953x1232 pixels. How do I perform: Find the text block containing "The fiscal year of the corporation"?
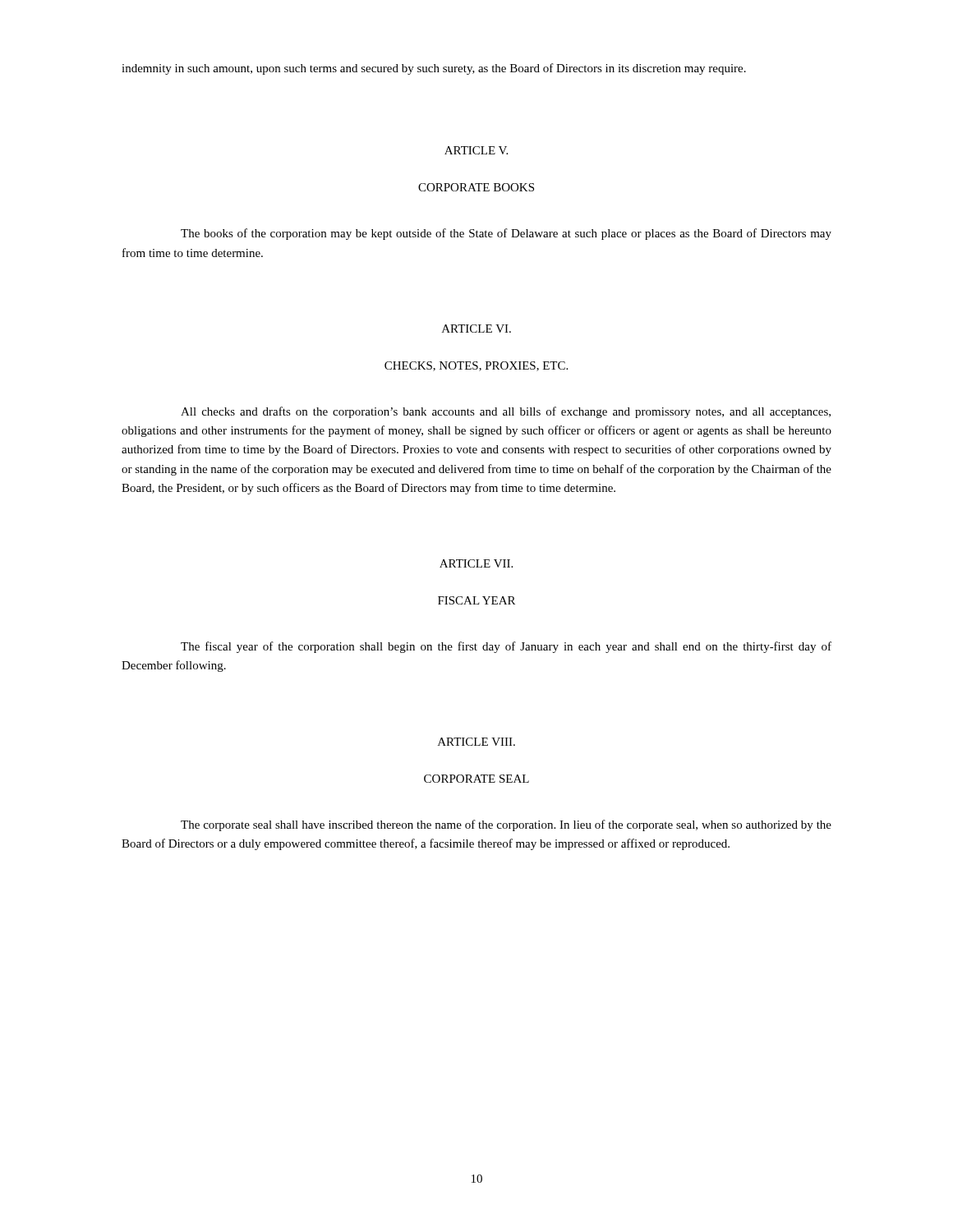(x=476, y=656)
